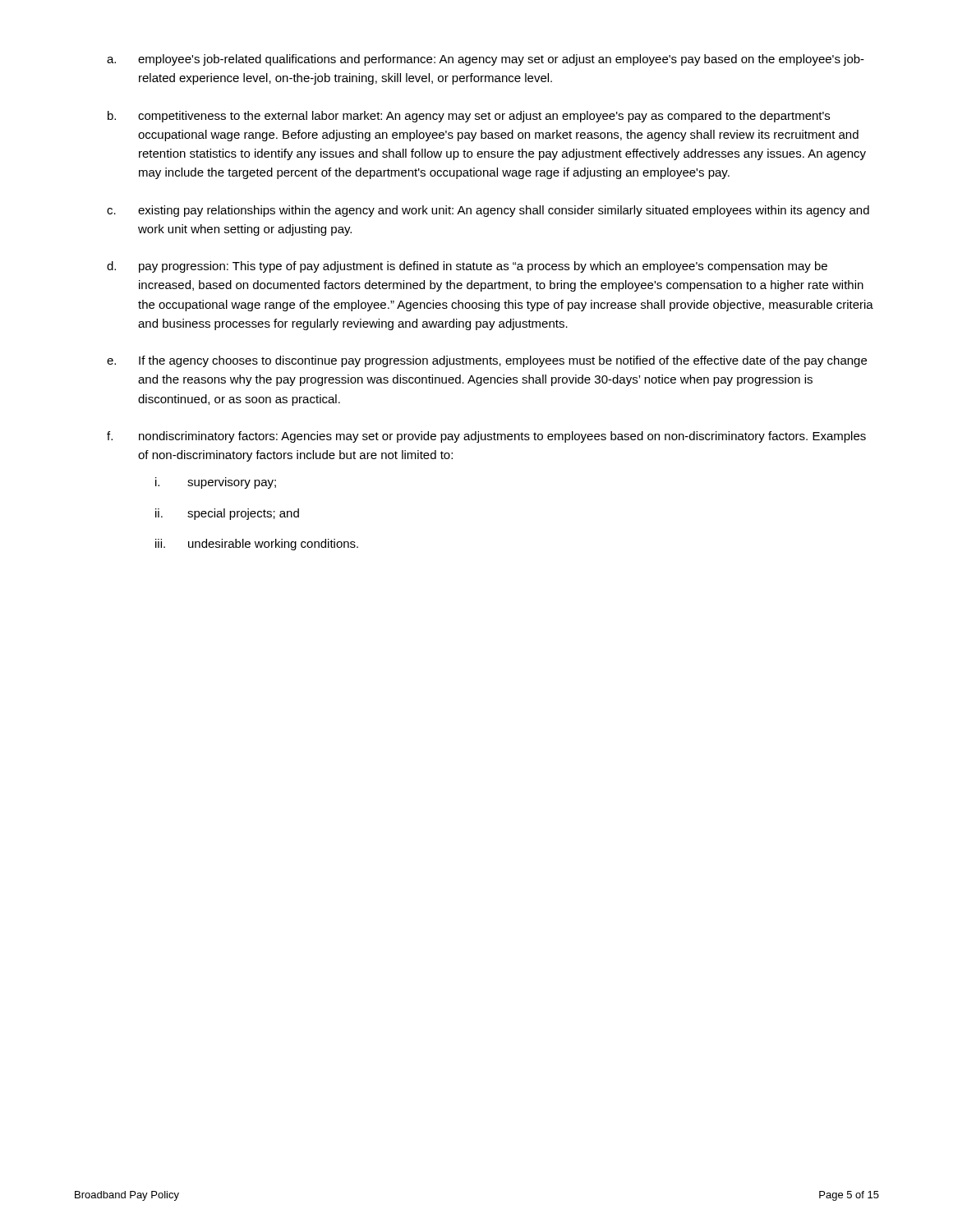Image resolution: width=953 pixels, height=1232 pixels.
Task: Click on the list item that says "iii. undesirable working conditions."
Action: 257,545
